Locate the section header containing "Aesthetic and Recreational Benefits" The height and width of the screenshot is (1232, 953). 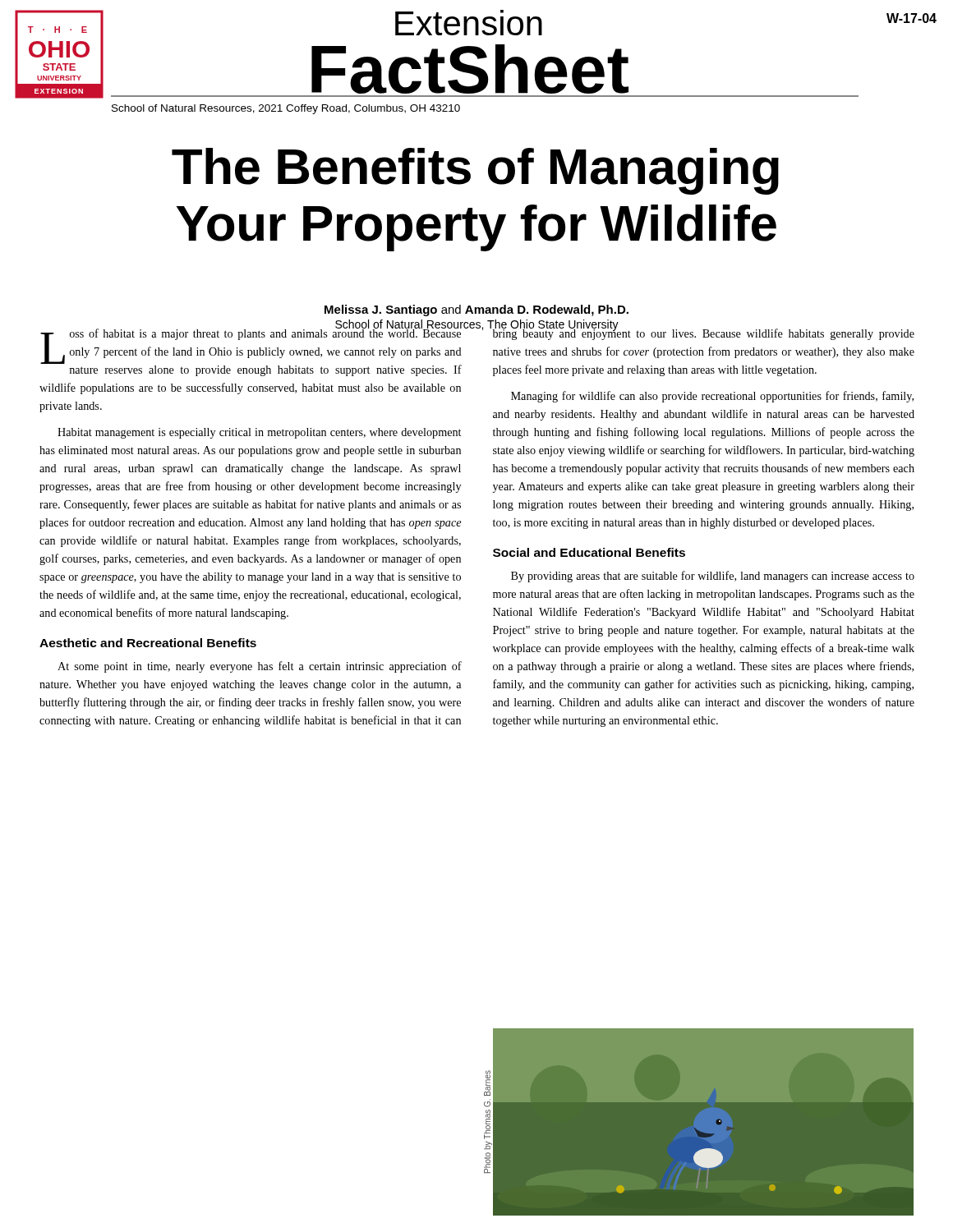tap(148, 643)
